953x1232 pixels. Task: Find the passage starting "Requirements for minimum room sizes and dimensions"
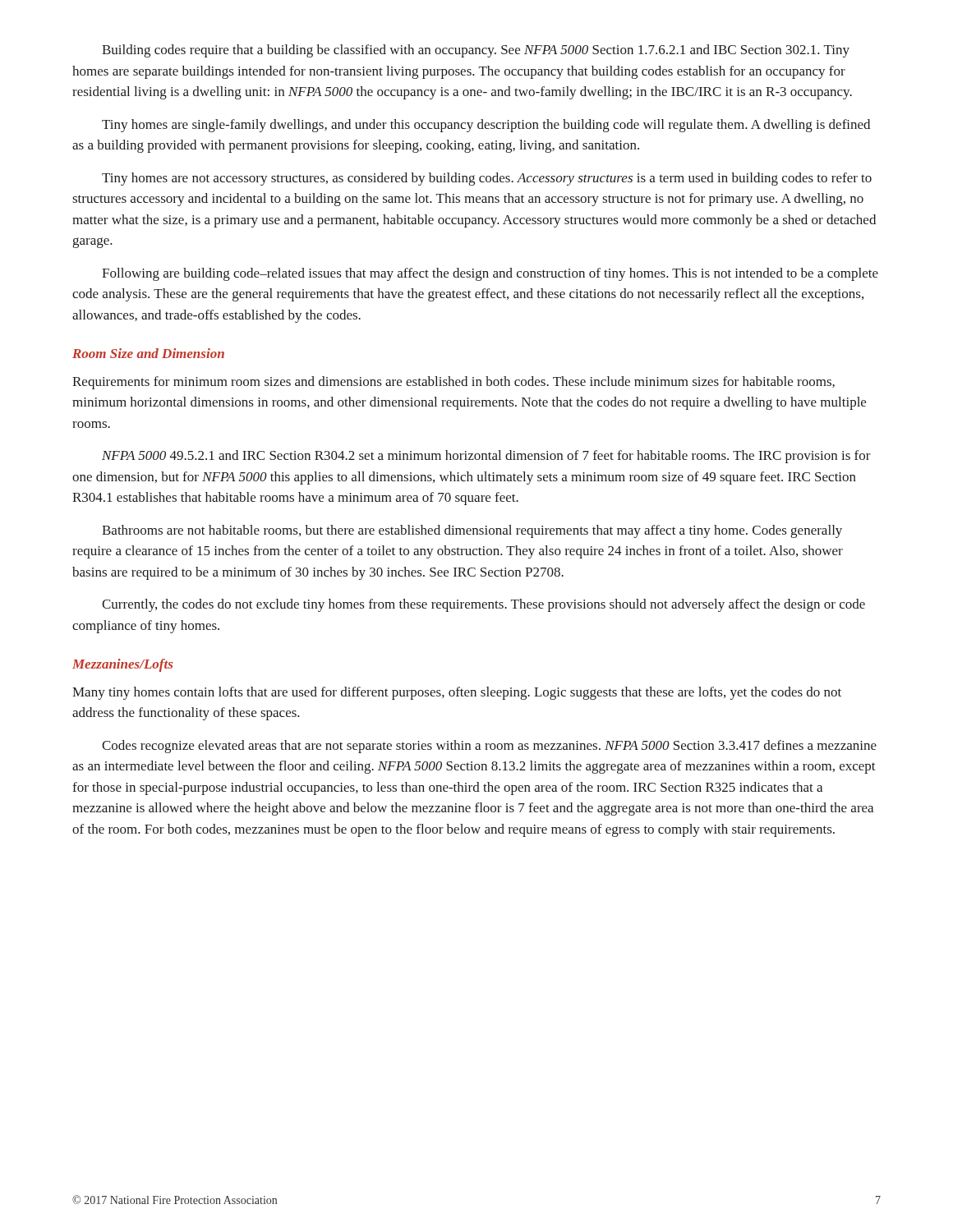(476, 402)
